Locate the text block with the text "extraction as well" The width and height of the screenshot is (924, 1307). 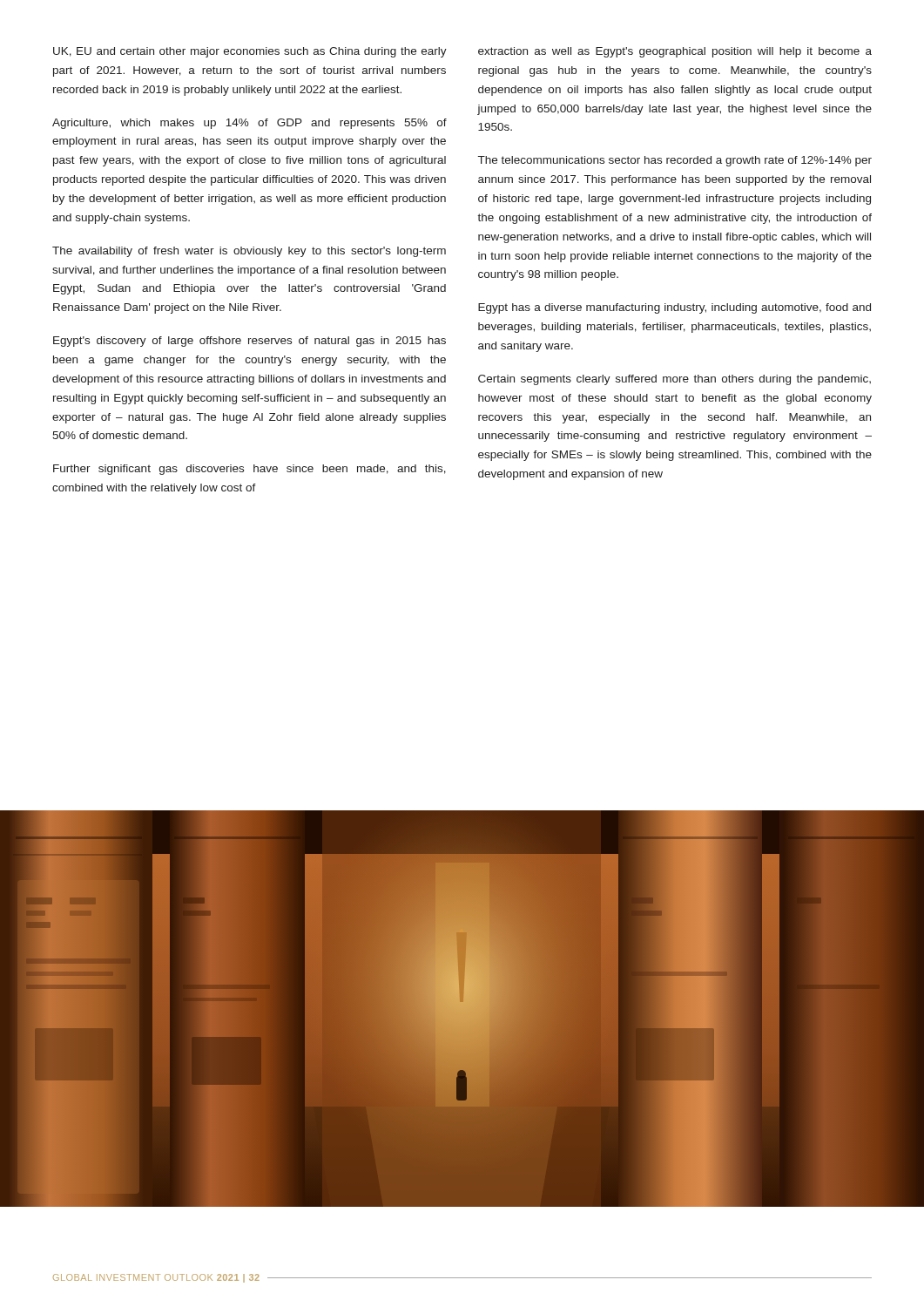pyautogui.click(x=675, y=89)
